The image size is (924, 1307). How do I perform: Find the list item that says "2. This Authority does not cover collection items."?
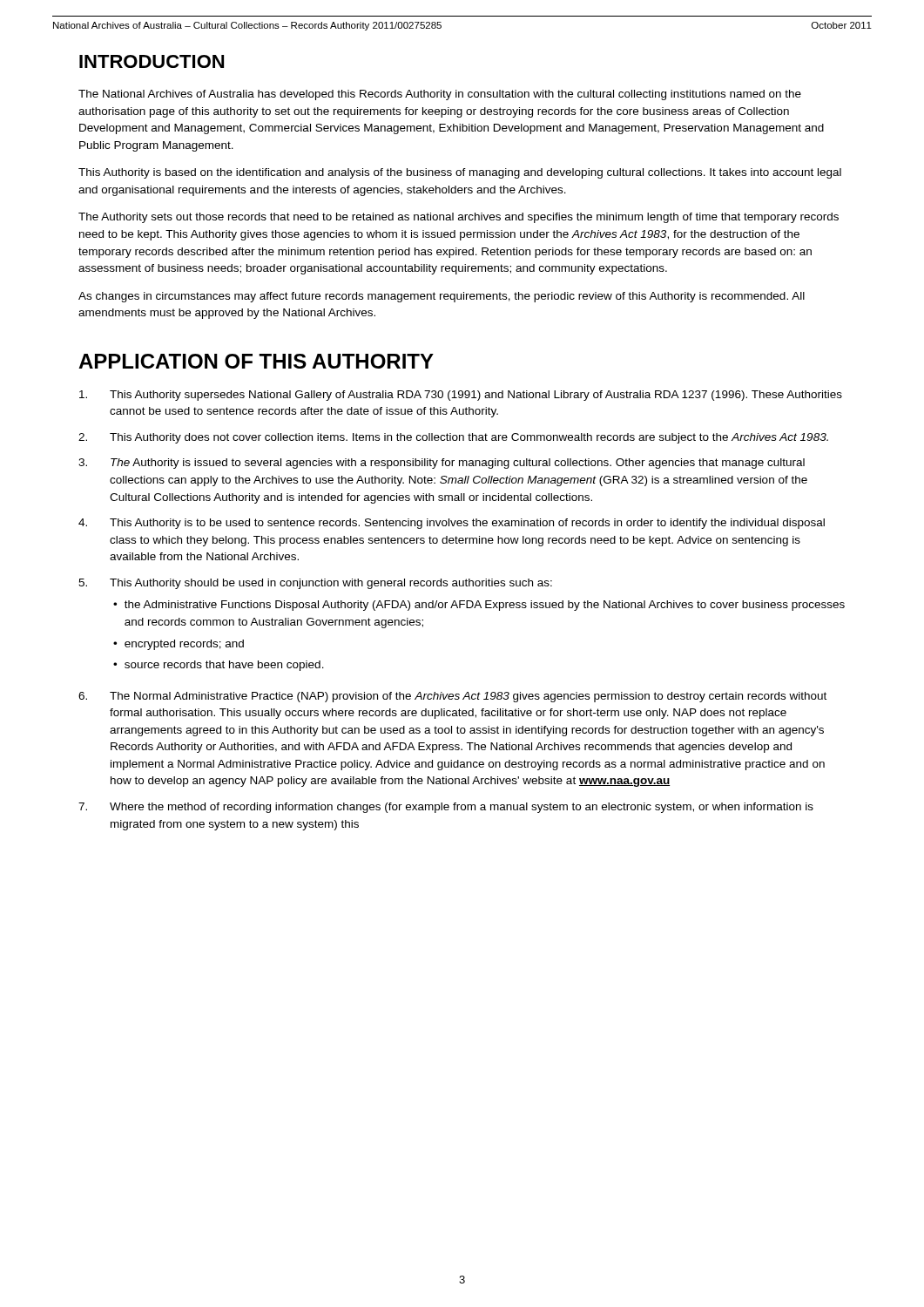tap(462, 437)
